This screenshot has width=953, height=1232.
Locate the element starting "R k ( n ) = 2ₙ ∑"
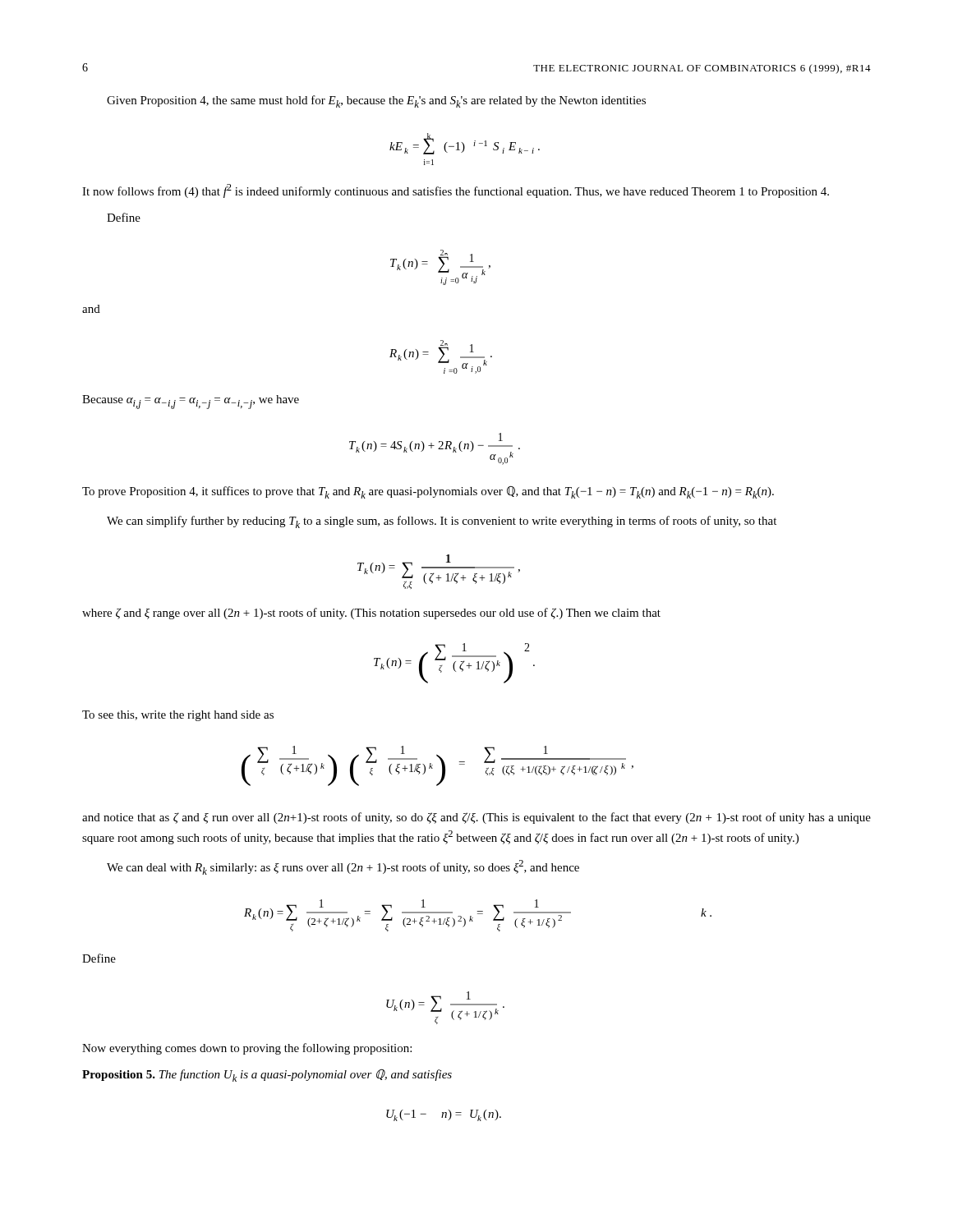click(x=476, y=354)
